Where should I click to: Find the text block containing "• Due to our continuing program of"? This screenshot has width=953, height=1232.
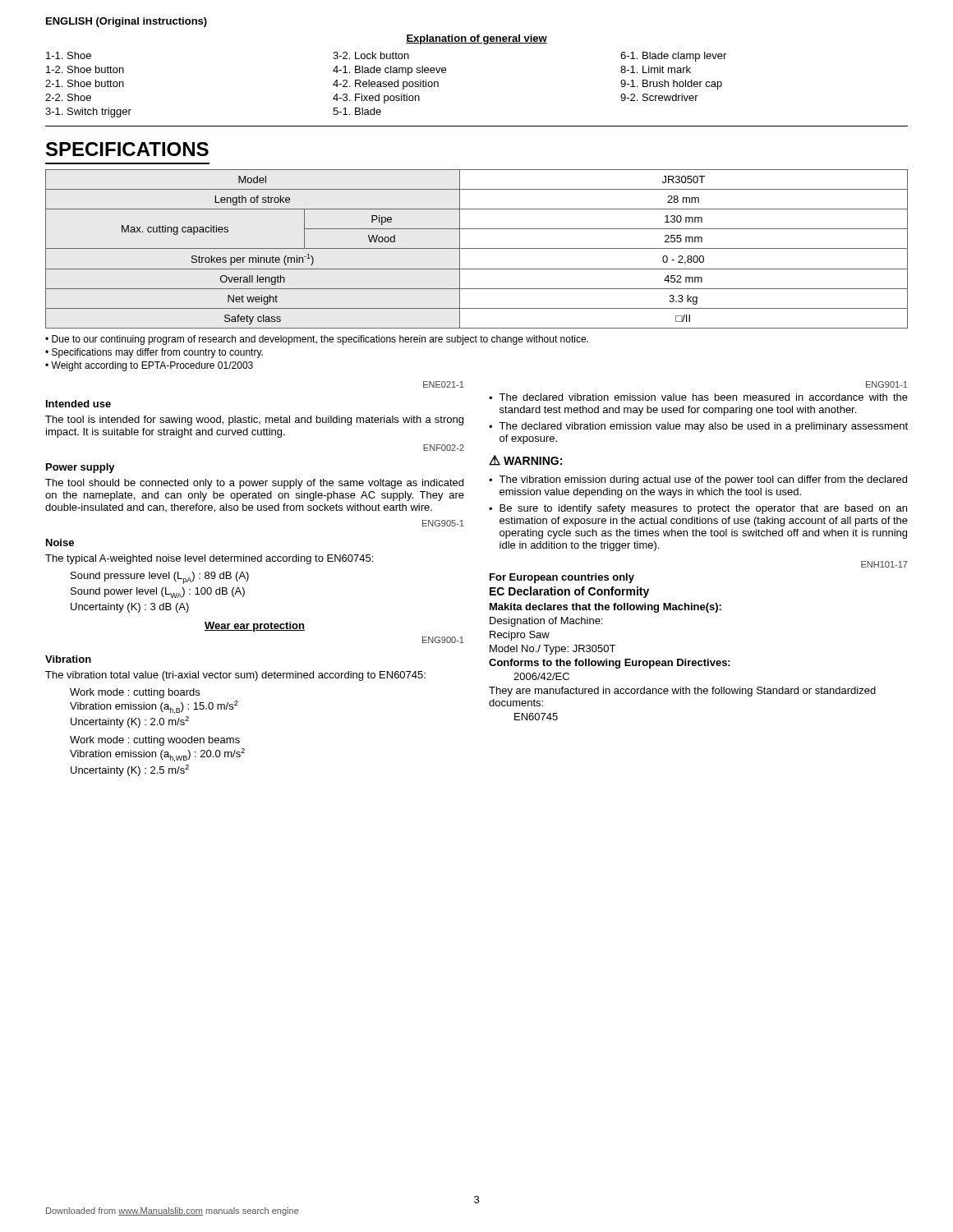[x=476, y=353]
